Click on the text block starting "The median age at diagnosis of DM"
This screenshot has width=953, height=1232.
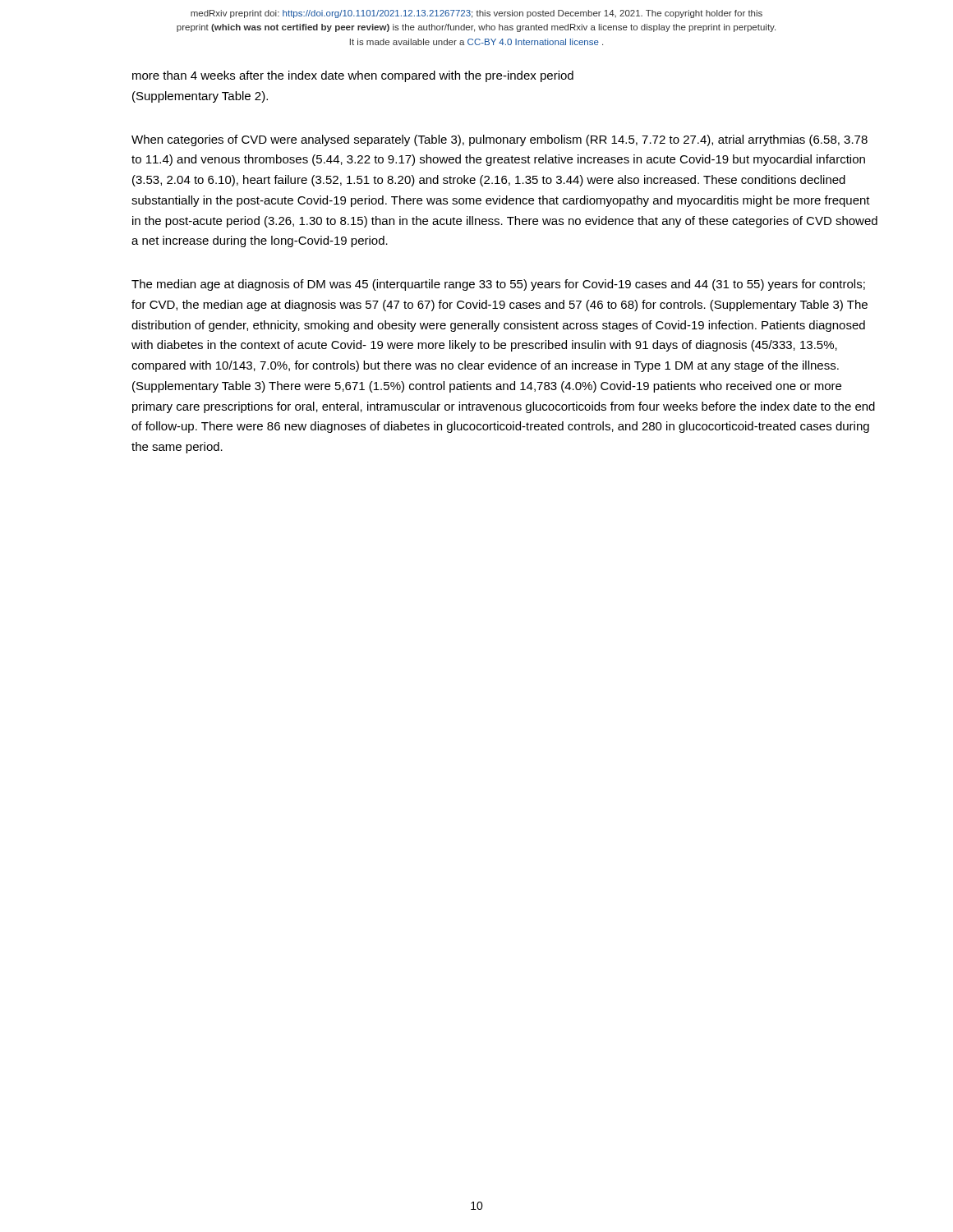point(503,365)
